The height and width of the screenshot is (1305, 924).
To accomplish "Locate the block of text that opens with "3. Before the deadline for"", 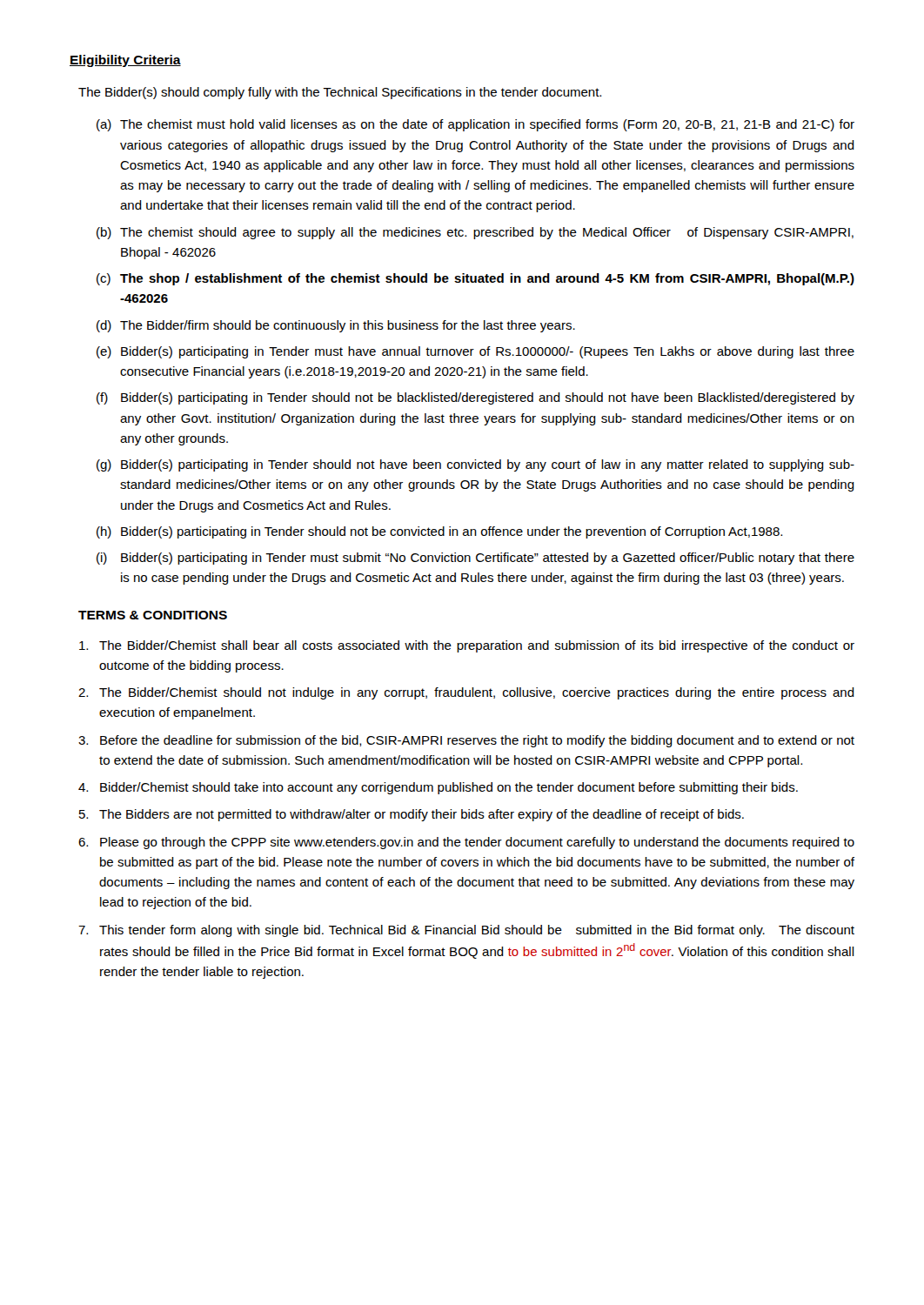I will (466, 750).
